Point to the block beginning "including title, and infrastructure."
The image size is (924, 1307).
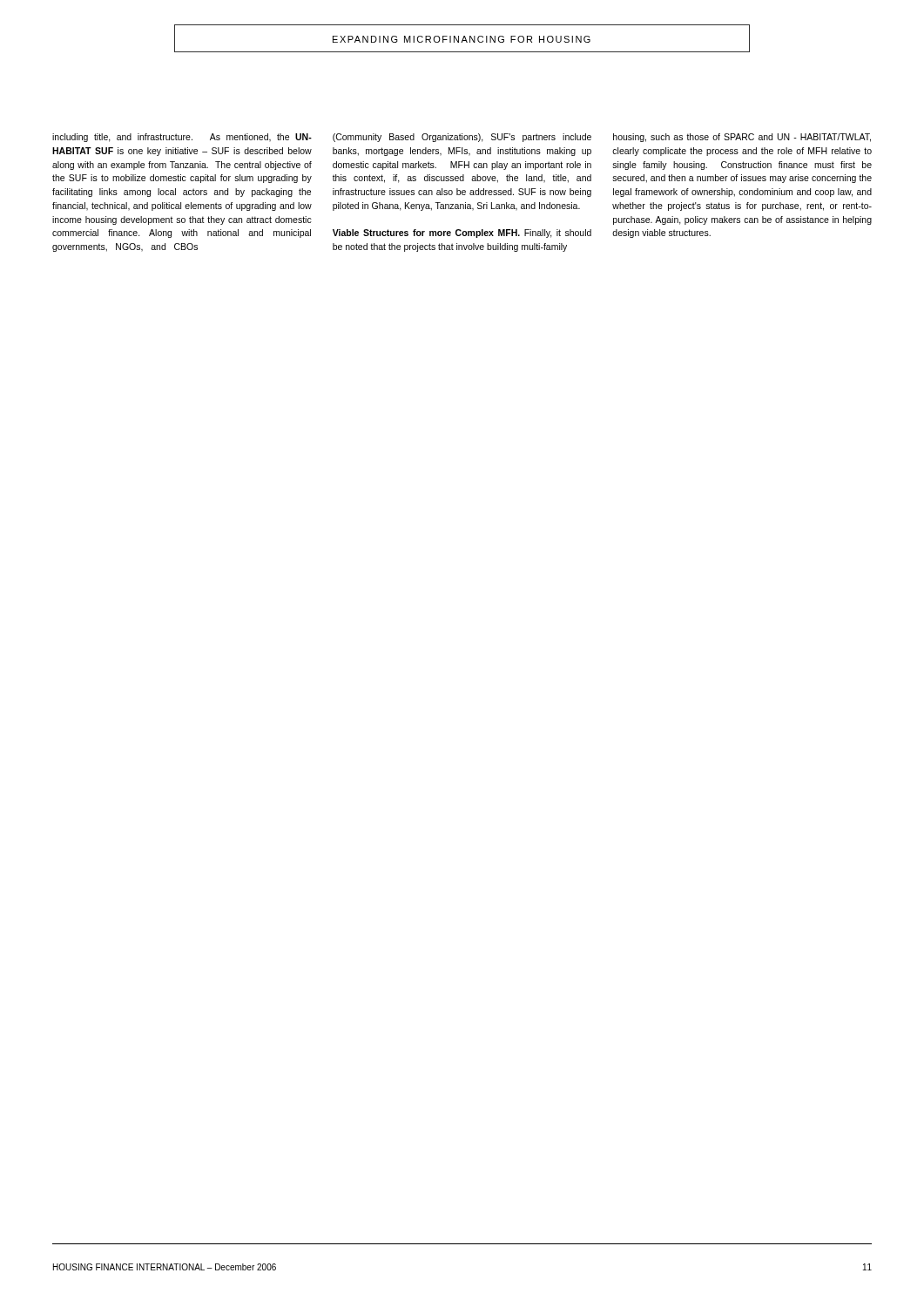pyautogui.click(x=182, y=192)
